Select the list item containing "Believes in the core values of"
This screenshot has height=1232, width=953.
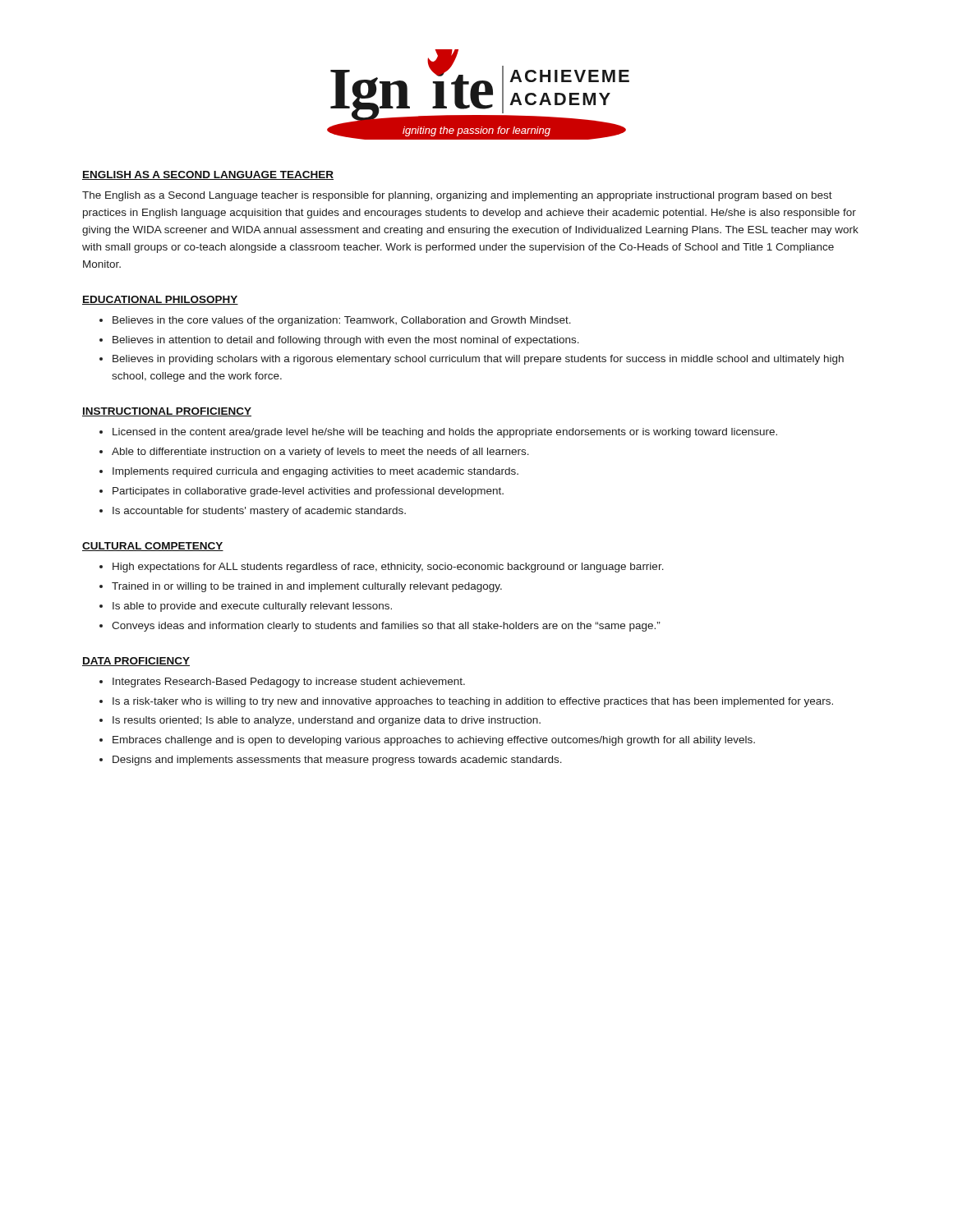(342, 320)
